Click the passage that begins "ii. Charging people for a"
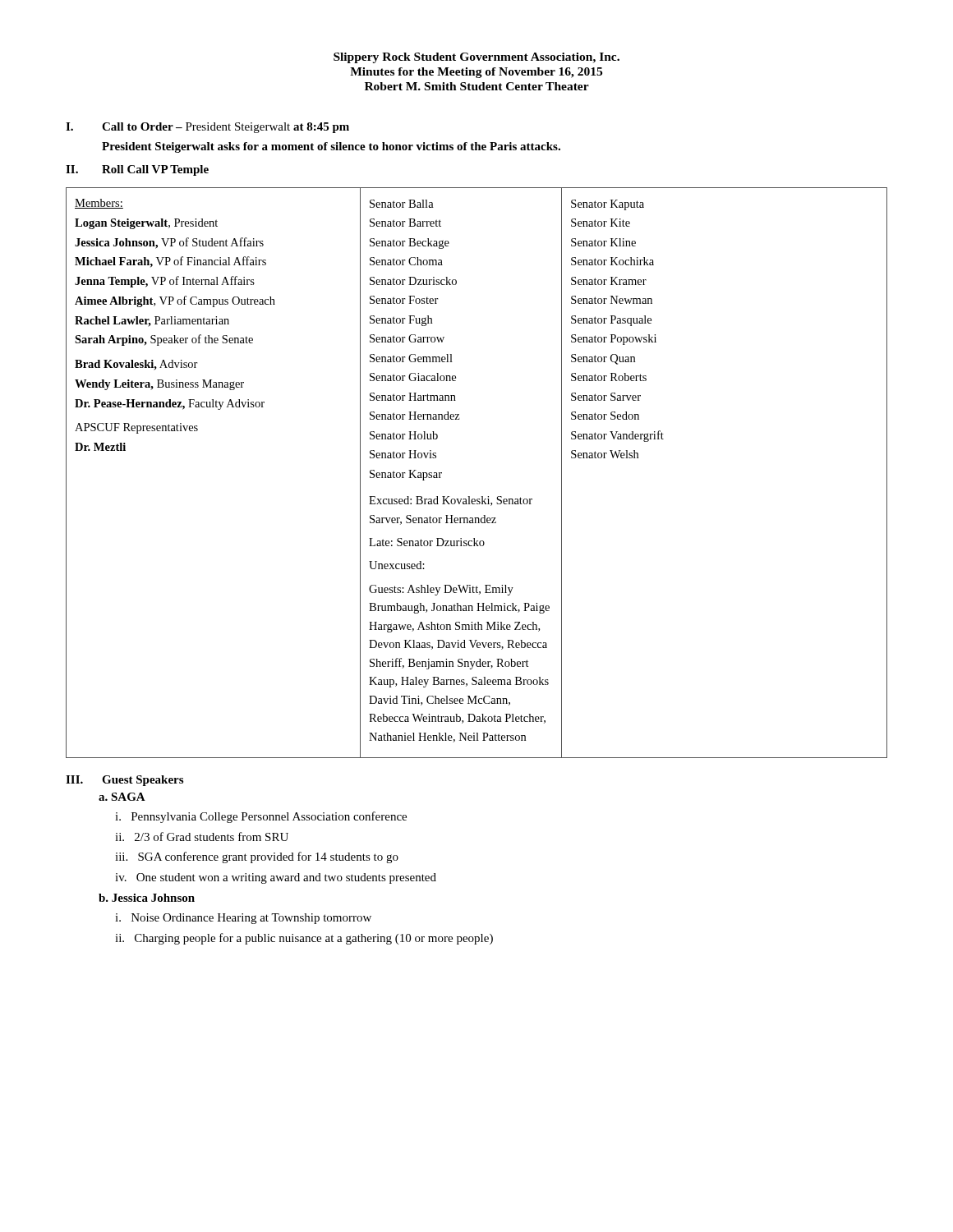953x1232 pixels. pyautogui.click(x=304, y=938)
